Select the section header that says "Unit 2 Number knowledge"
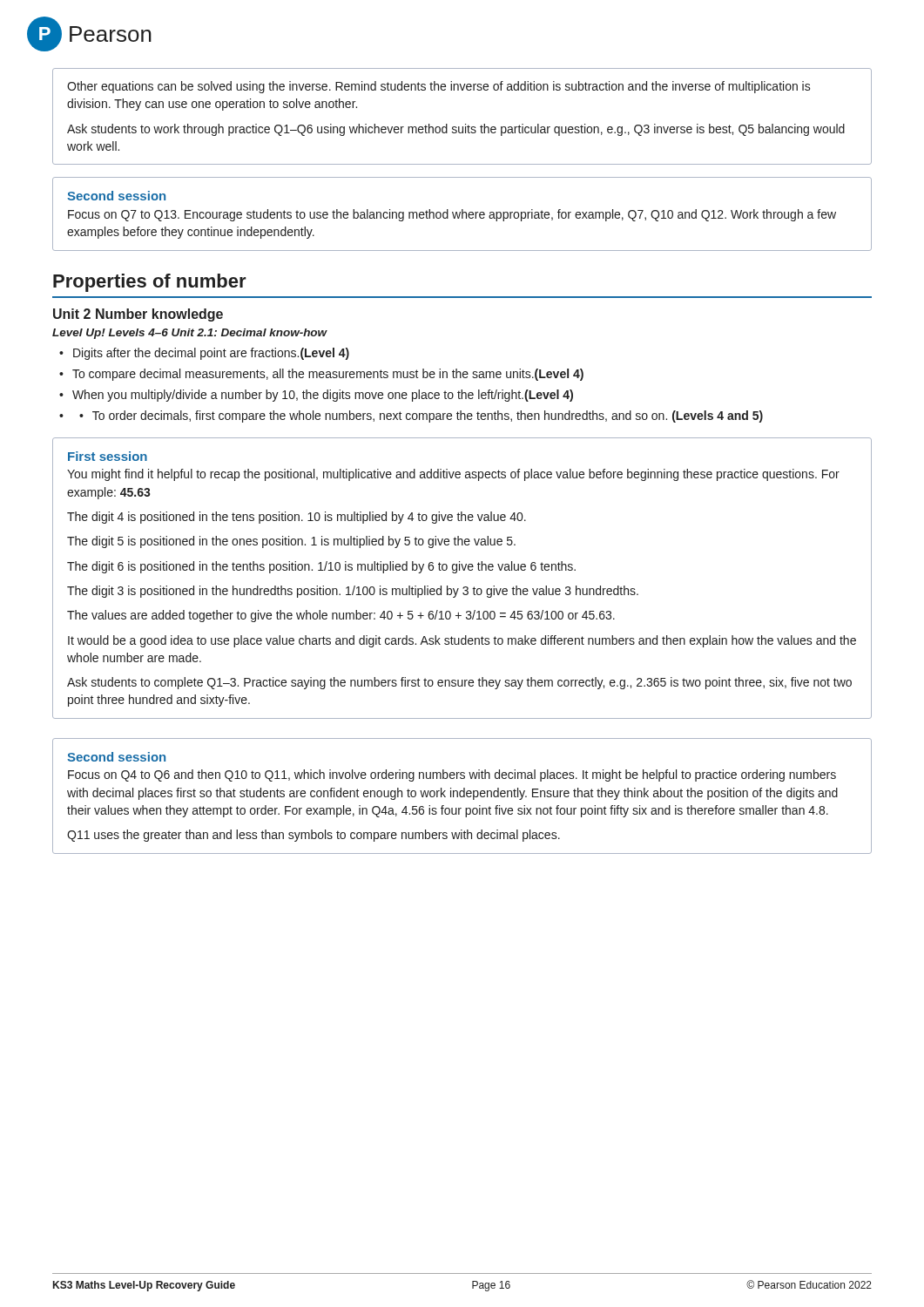924x1307 pixels. pos(138,315)
